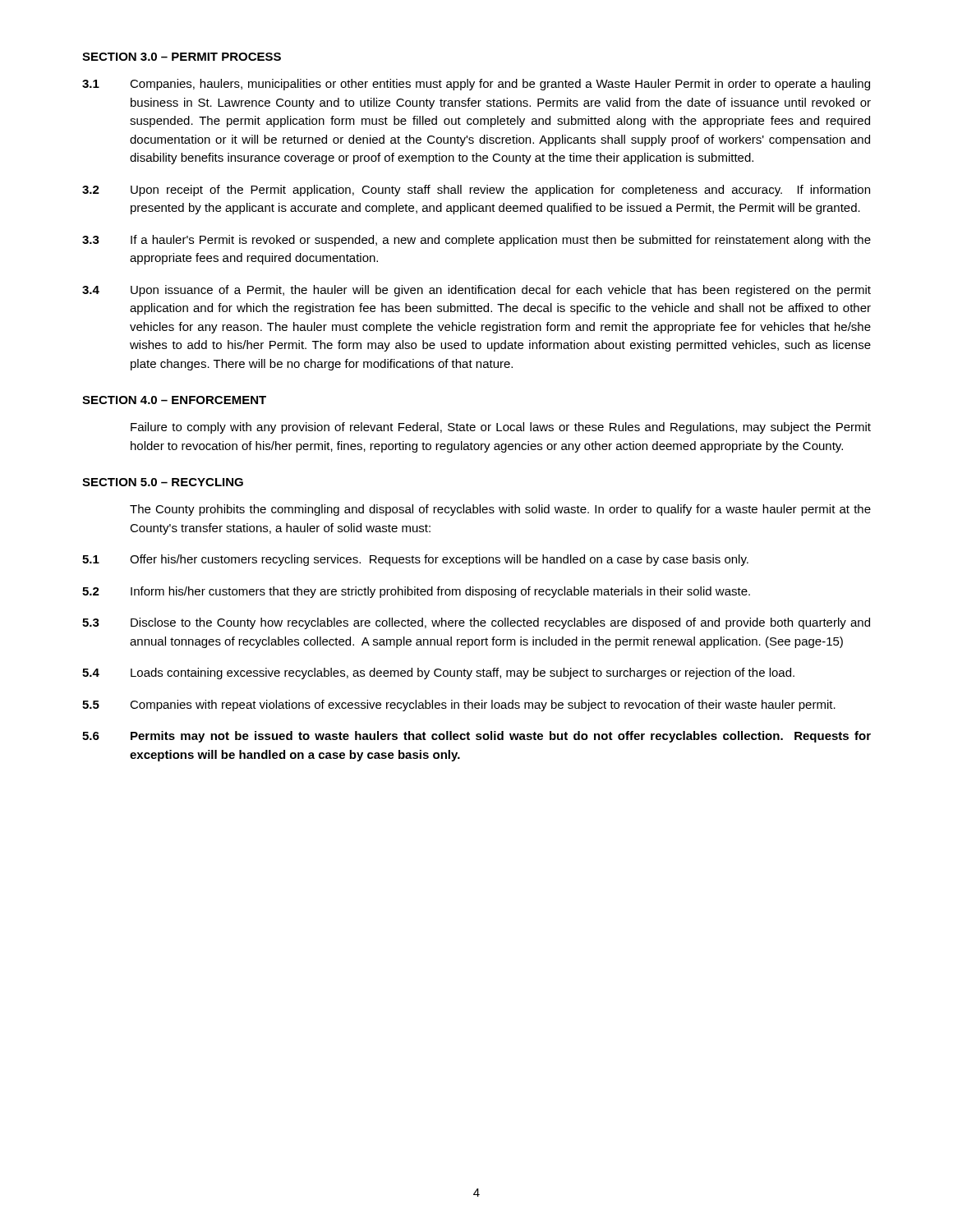Locate the section header with the text "SECTION 4.0 – ENFORCEMENT"
Screen dimensions: 1232x953
pos(174,400)
